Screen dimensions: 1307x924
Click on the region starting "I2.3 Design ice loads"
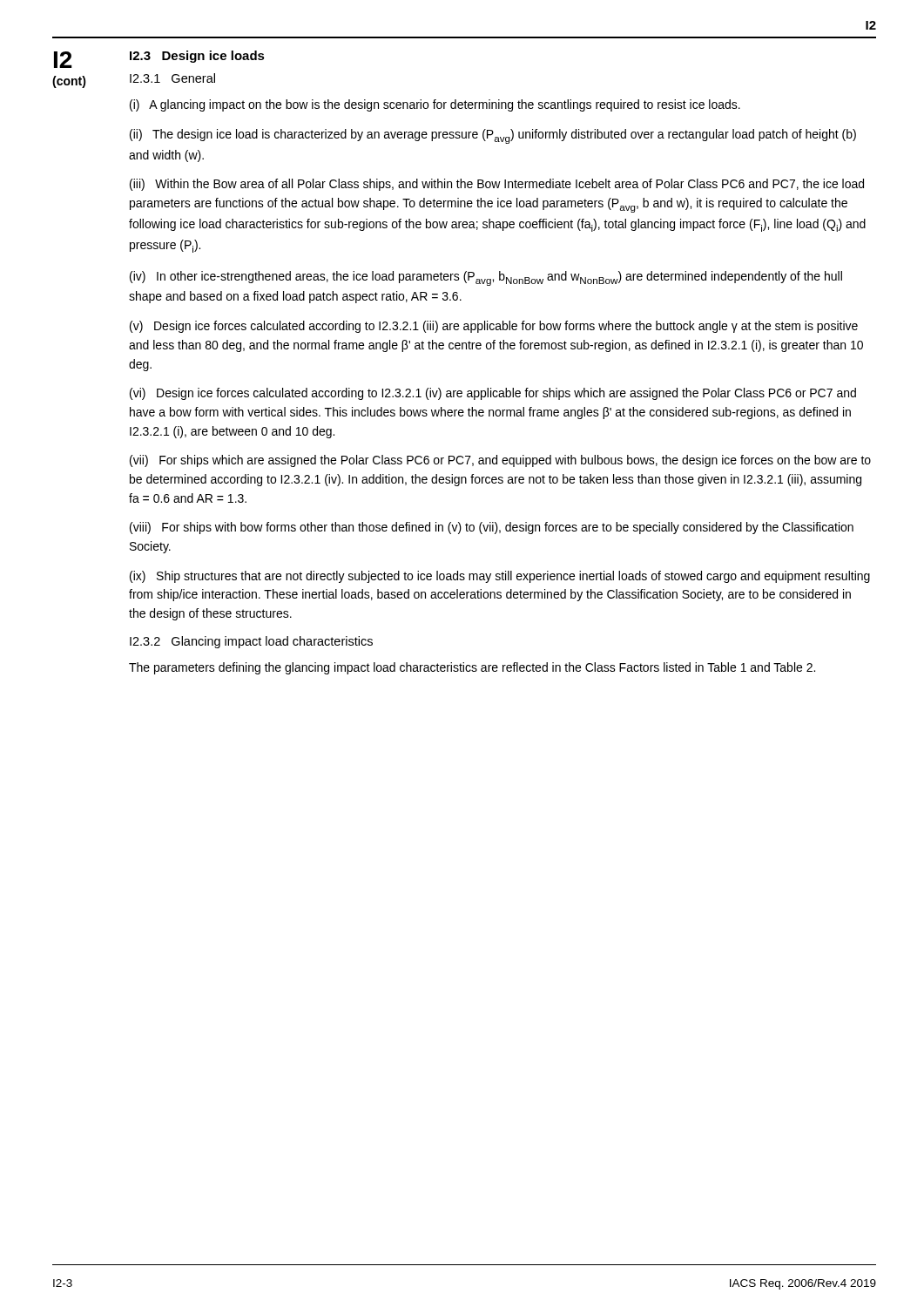(197, 55)
